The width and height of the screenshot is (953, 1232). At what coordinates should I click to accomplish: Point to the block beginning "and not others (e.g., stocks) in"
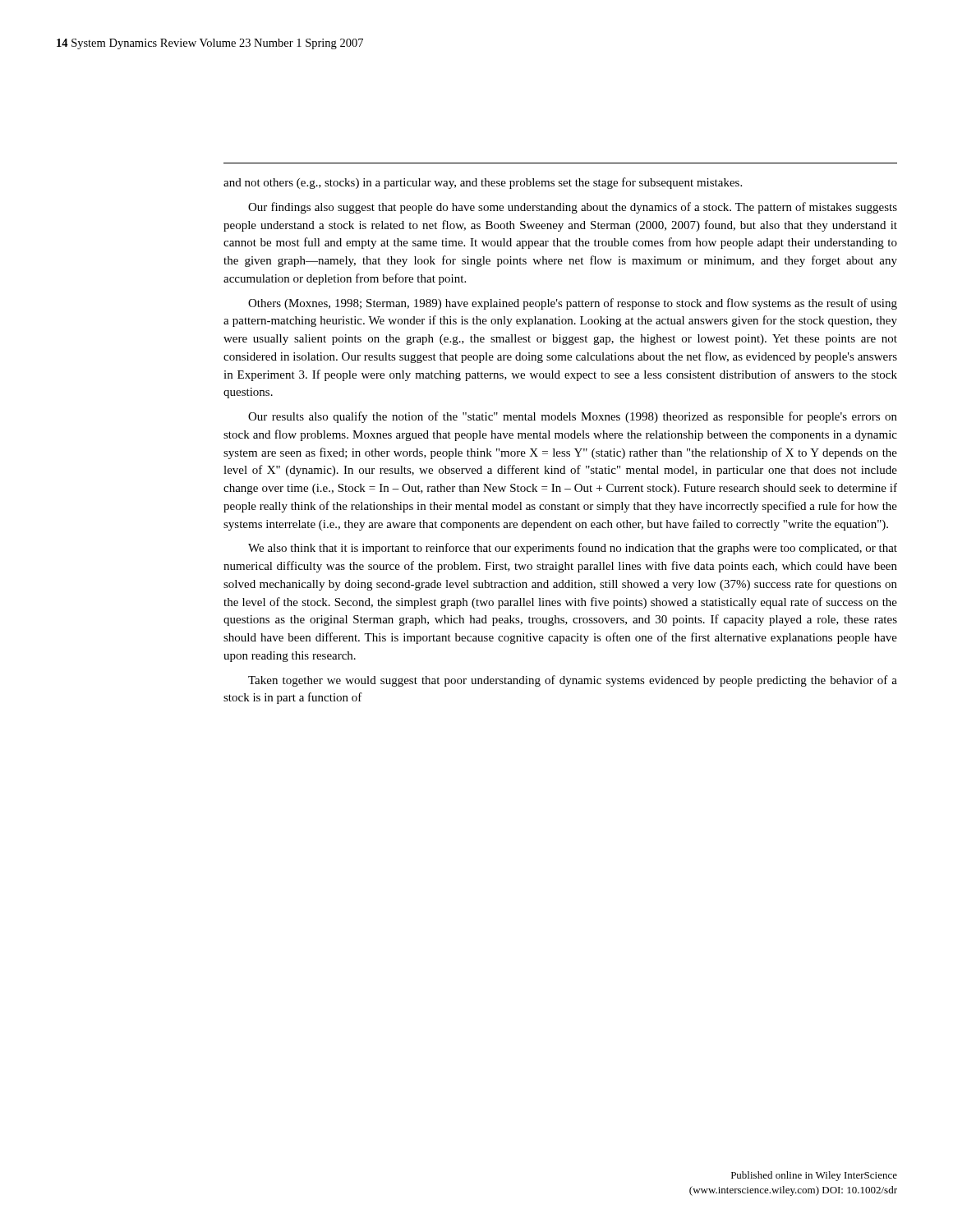(560, 441)
